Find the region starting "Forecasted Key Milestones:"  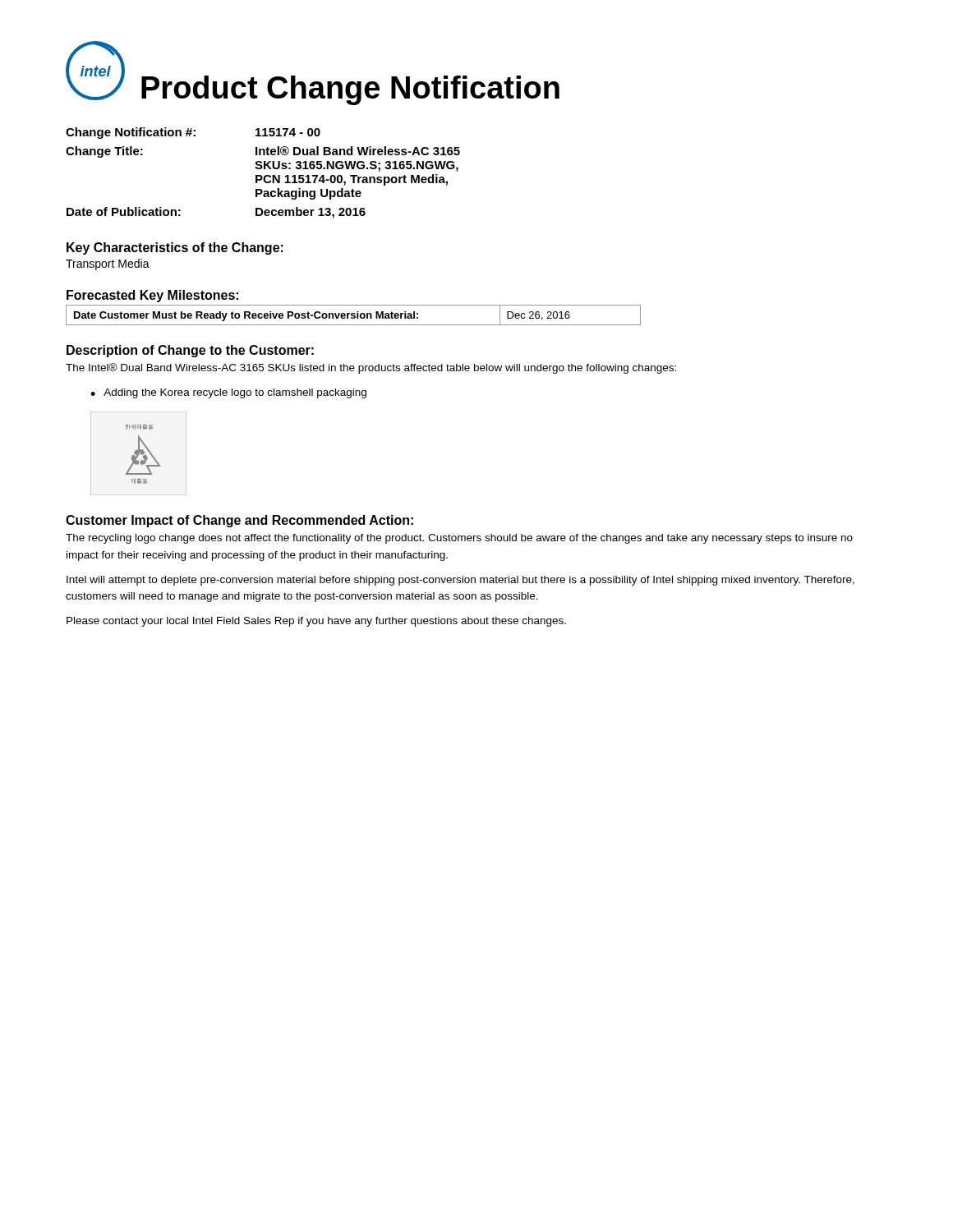click(153, 295)
